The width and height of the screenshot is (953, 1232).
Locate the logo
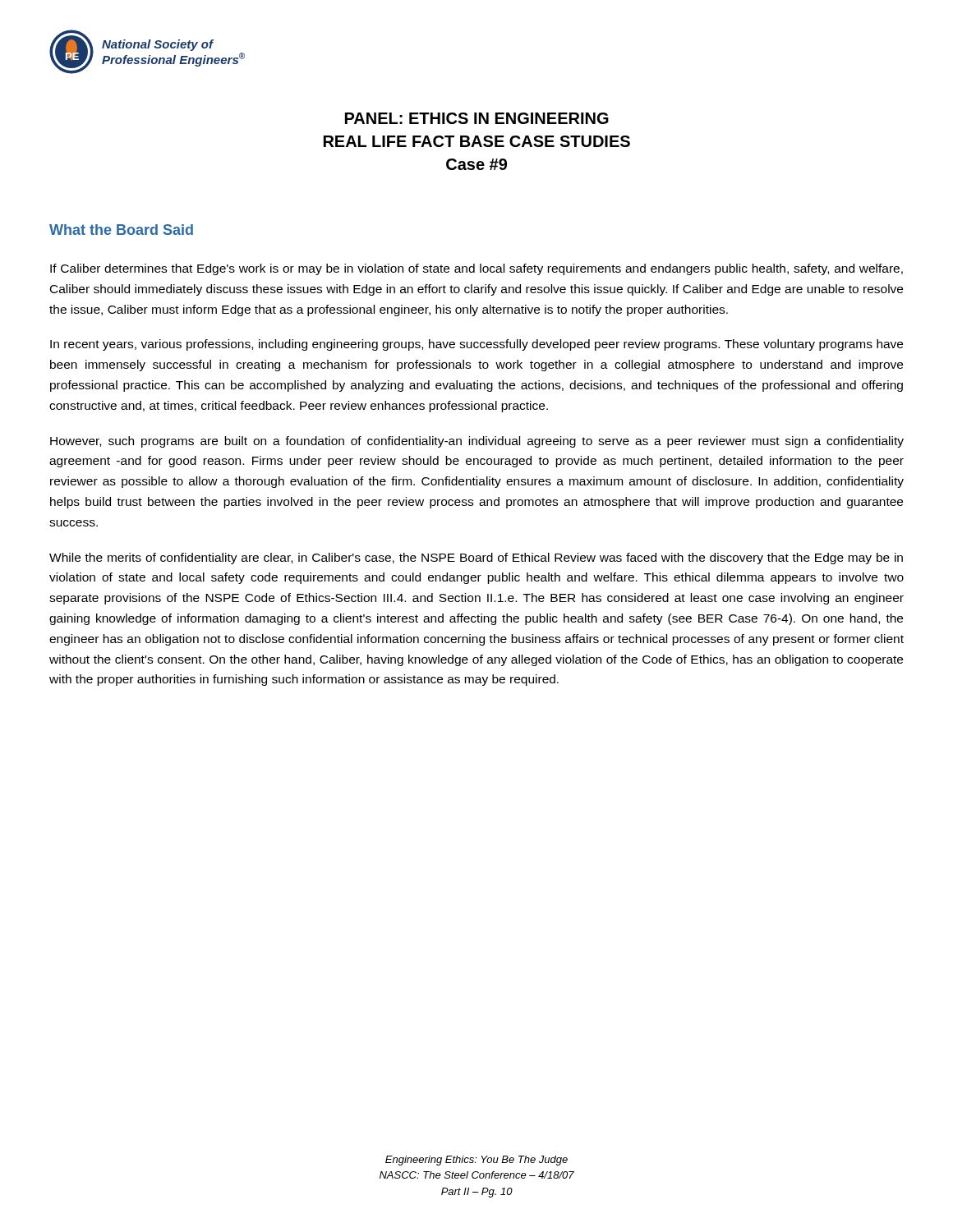tap(147, 52)
